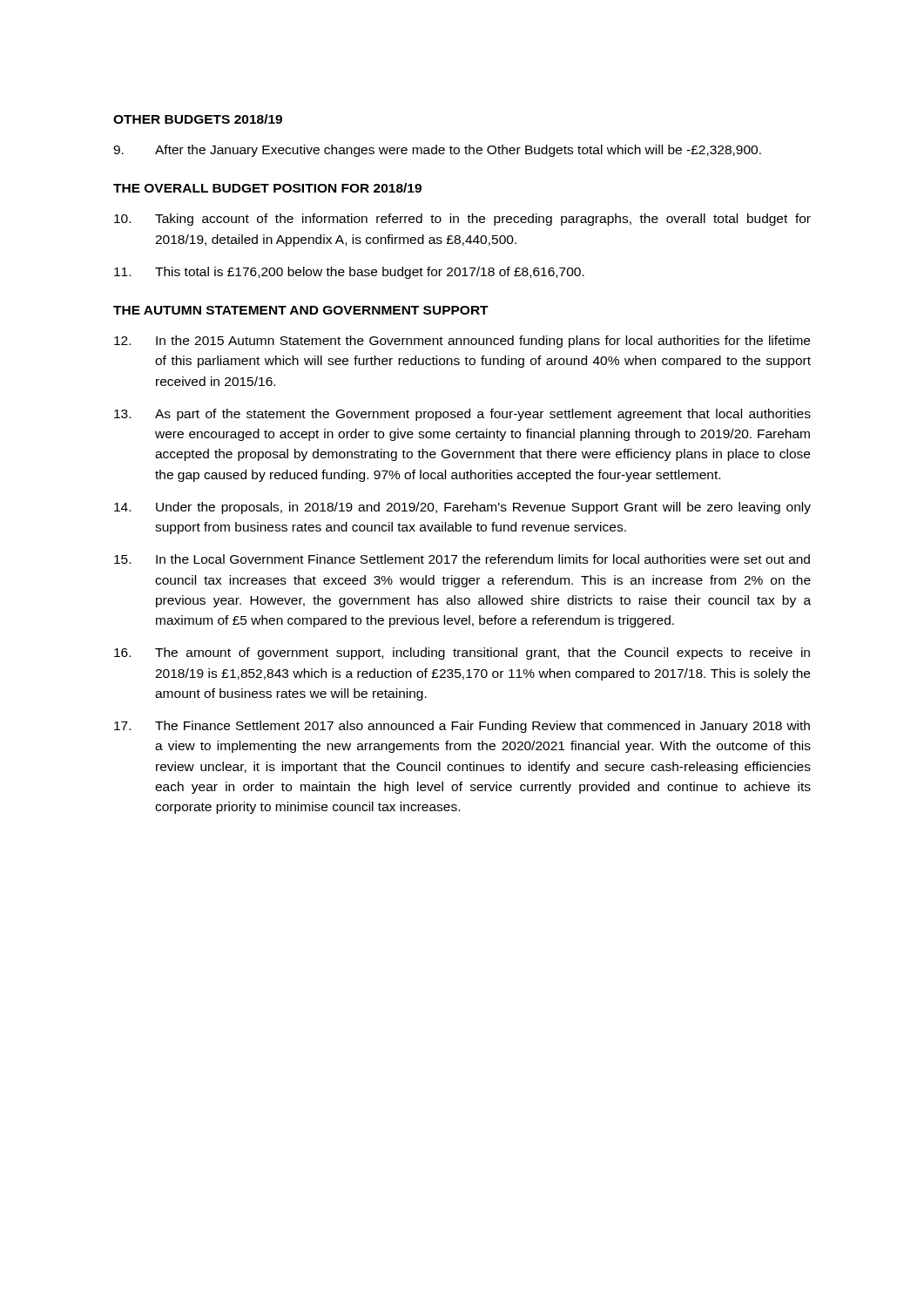Select the region starting "THE OVERALL BUDGET POSITION FOR 2018/19"
The height and width of the screenshot is (1307, 924).
click(268, 188)
